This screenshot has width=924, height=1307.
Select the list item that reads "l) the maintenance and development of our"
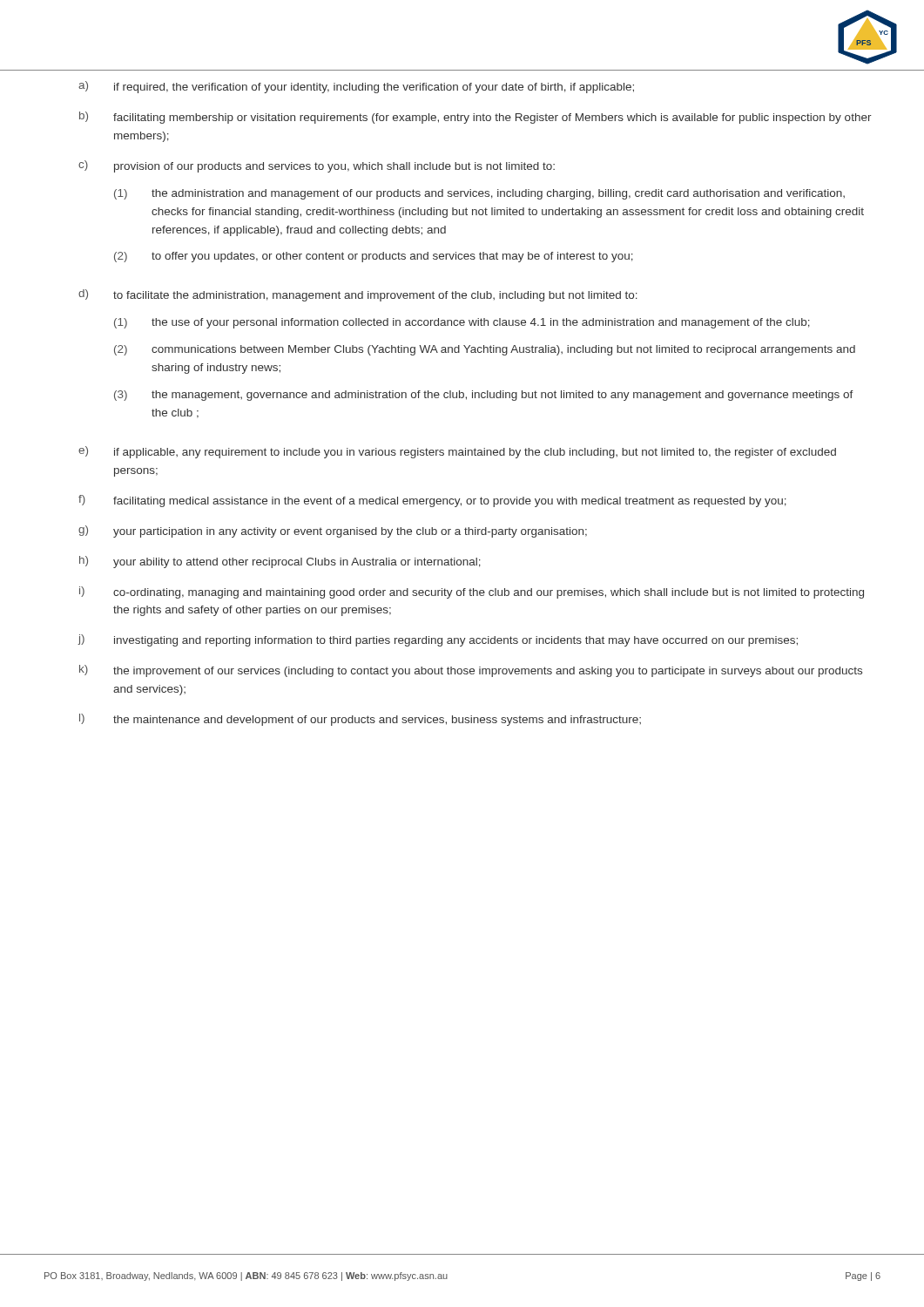tap(475, 720)
